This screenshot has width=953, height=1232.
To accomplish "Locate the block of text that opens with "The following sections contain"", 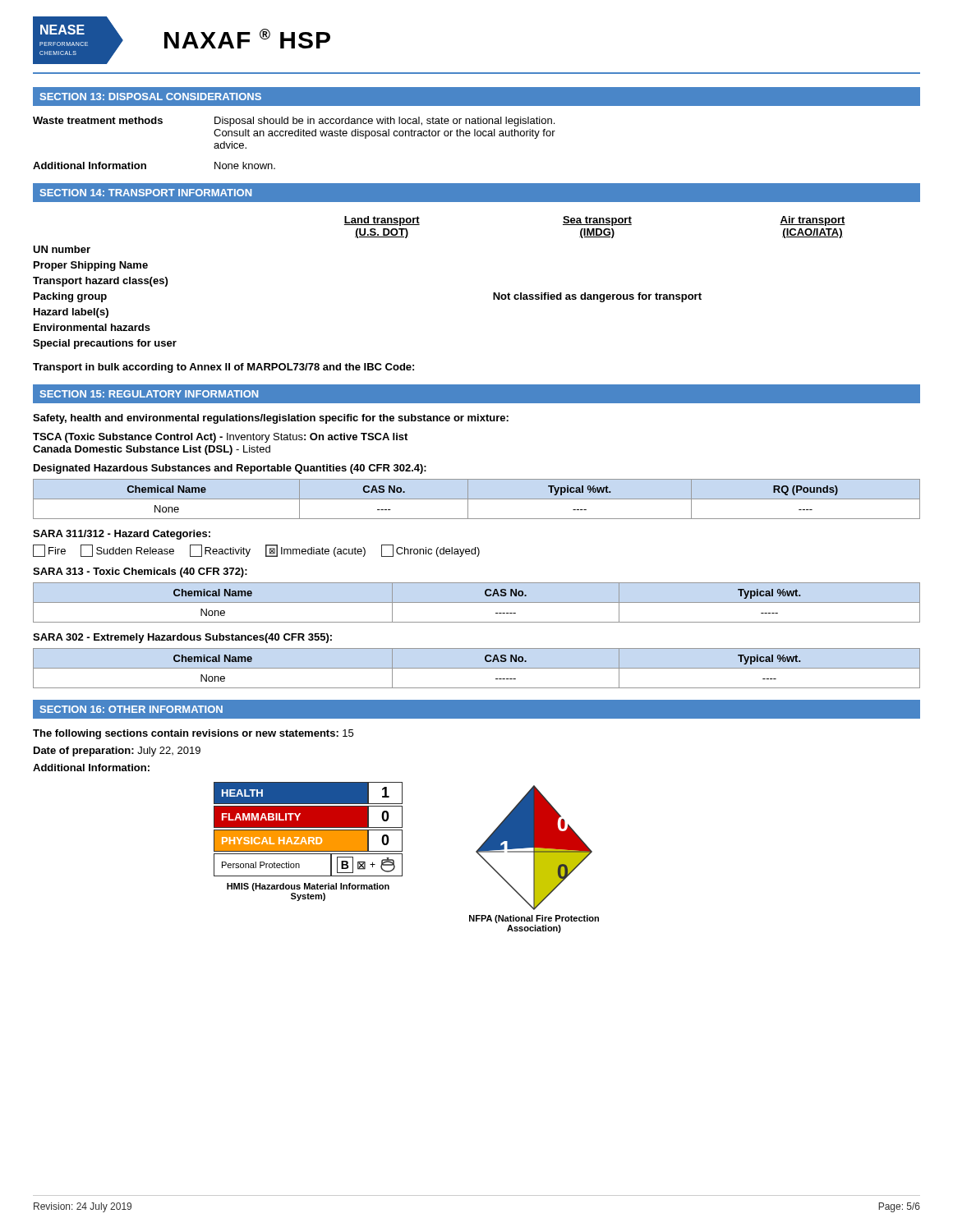I will click(x=193, y=733).
